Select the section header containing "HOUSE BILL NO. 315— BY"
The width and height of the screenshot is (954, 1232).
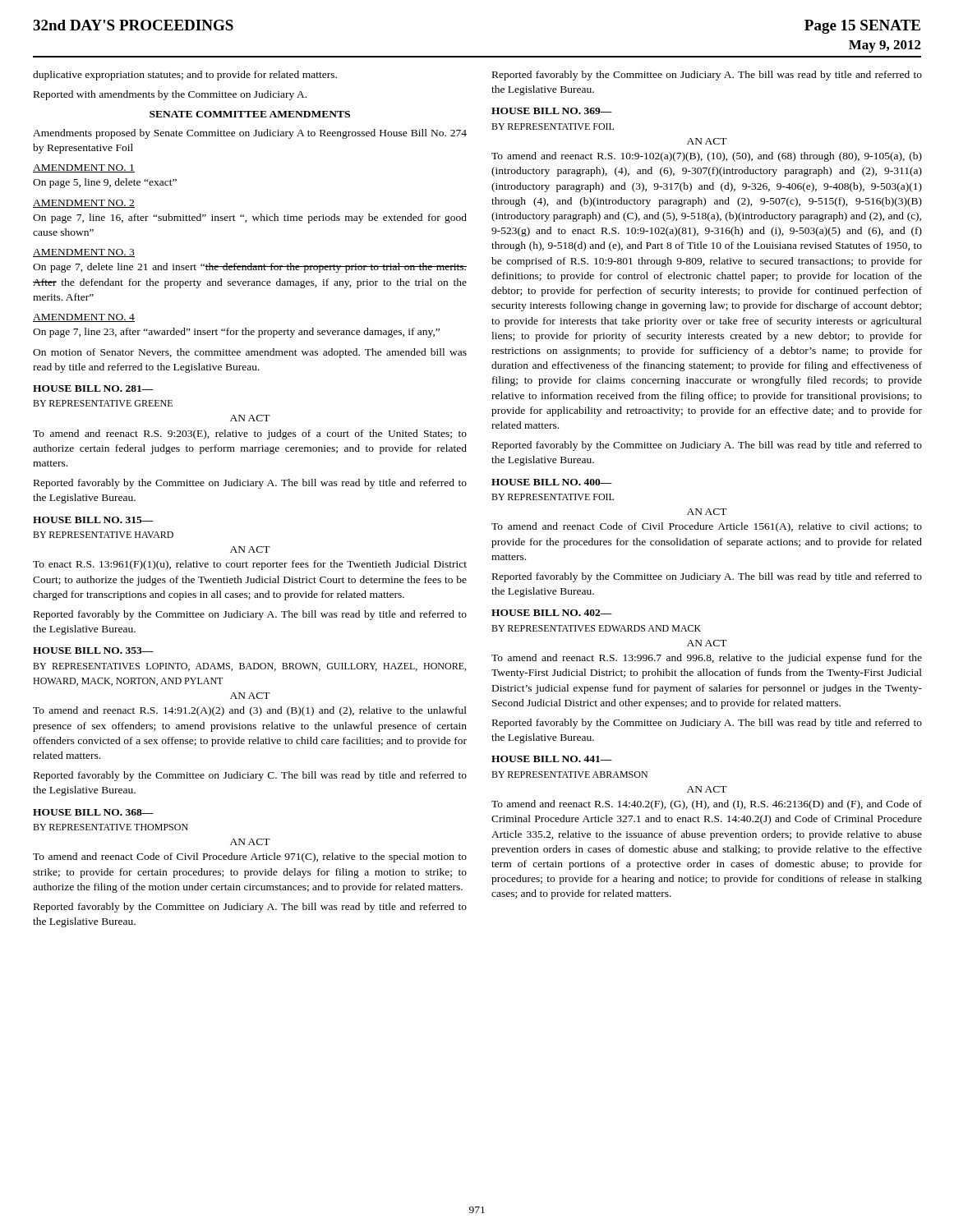tap(250, 535)
